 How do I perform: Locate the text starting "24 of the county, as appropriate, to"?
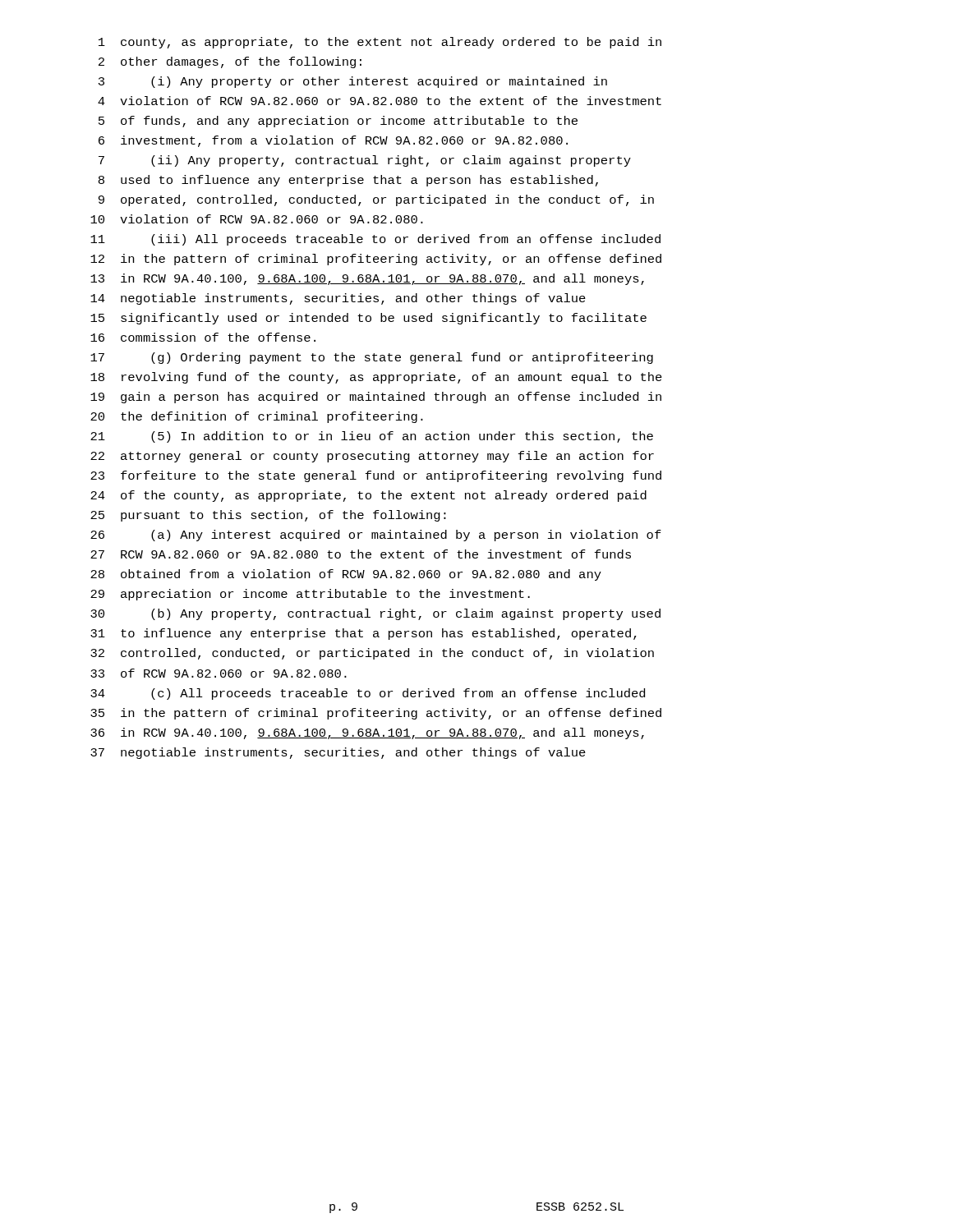click(x=476, y=496)
